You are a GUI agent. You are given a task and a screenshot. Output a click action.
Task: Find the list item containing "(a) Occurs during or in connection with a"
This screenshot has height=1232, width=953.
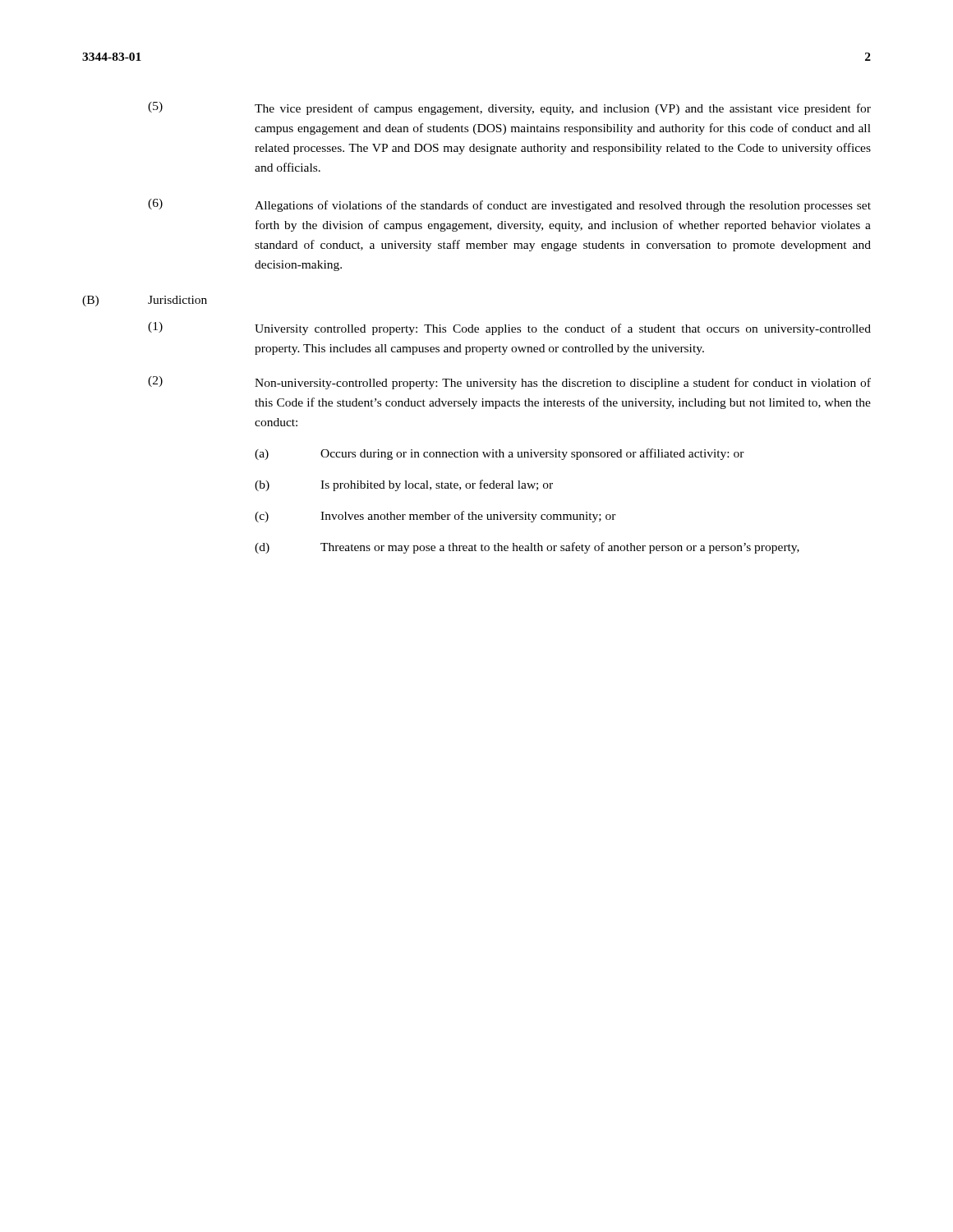pos(563,453)
